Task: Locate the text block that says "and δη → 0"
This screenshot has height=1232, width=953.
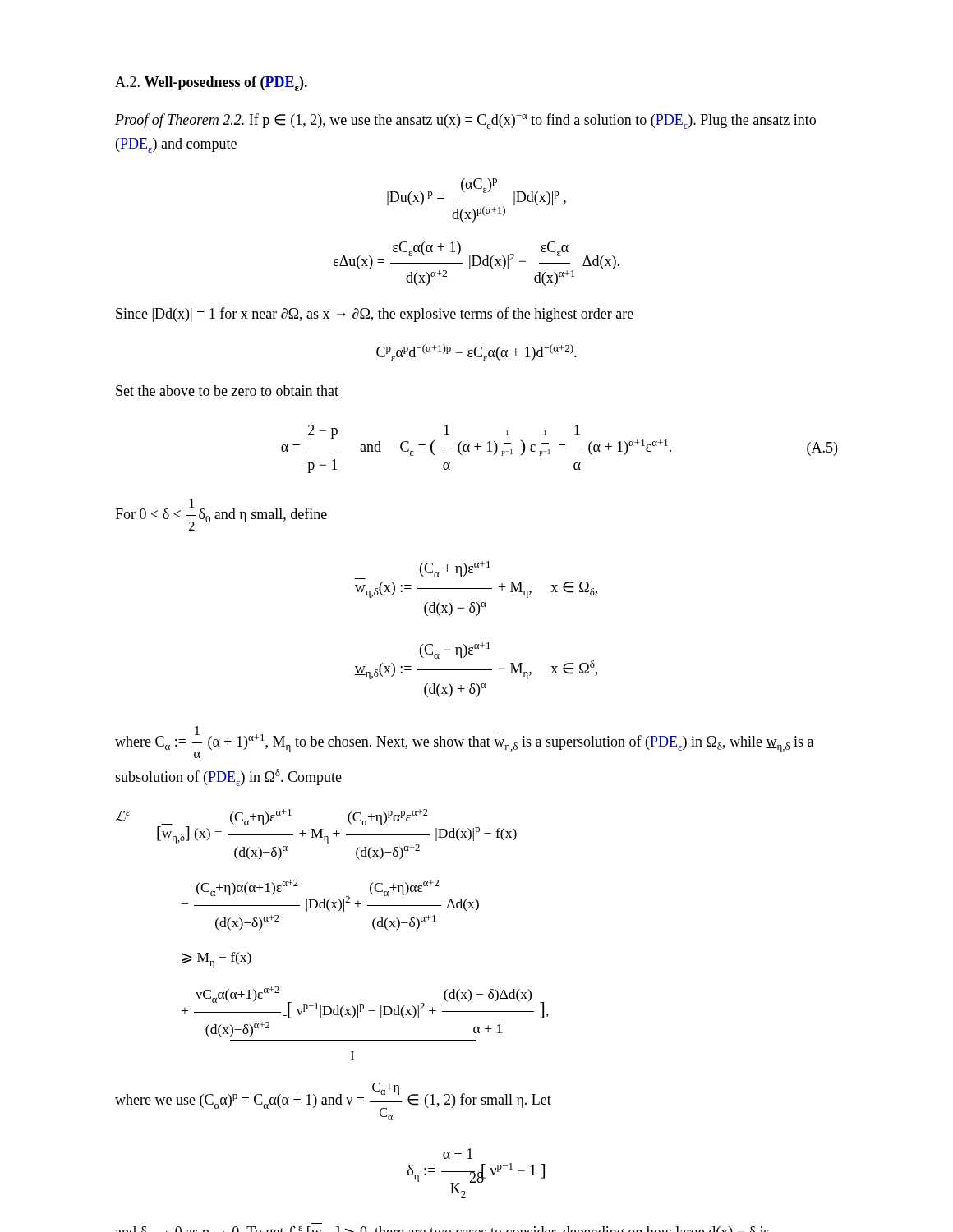Action: pyautogui.click(x=444, y=1226)
